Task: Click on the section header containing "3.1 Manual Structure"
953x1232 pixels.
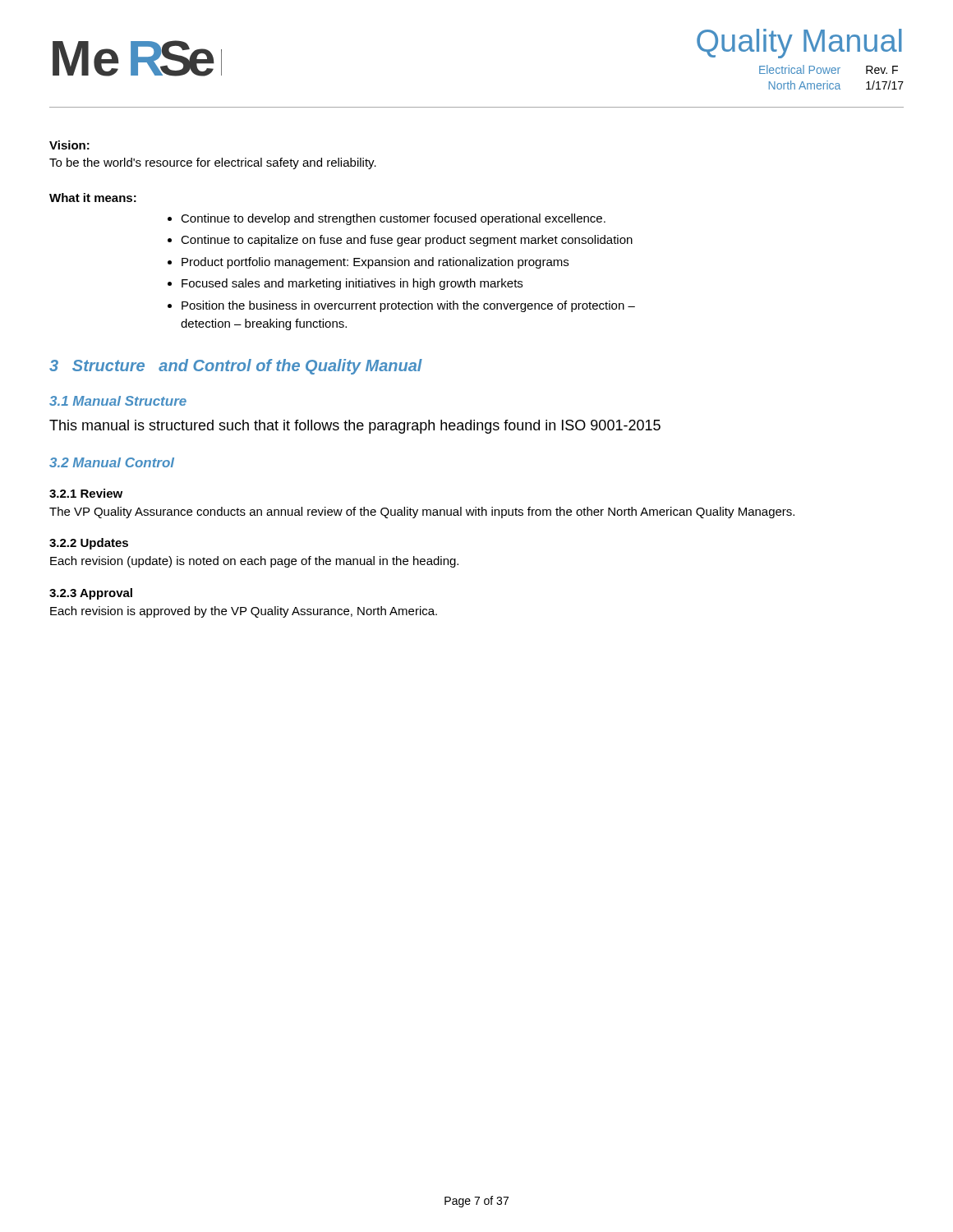Action: point(118,401)
